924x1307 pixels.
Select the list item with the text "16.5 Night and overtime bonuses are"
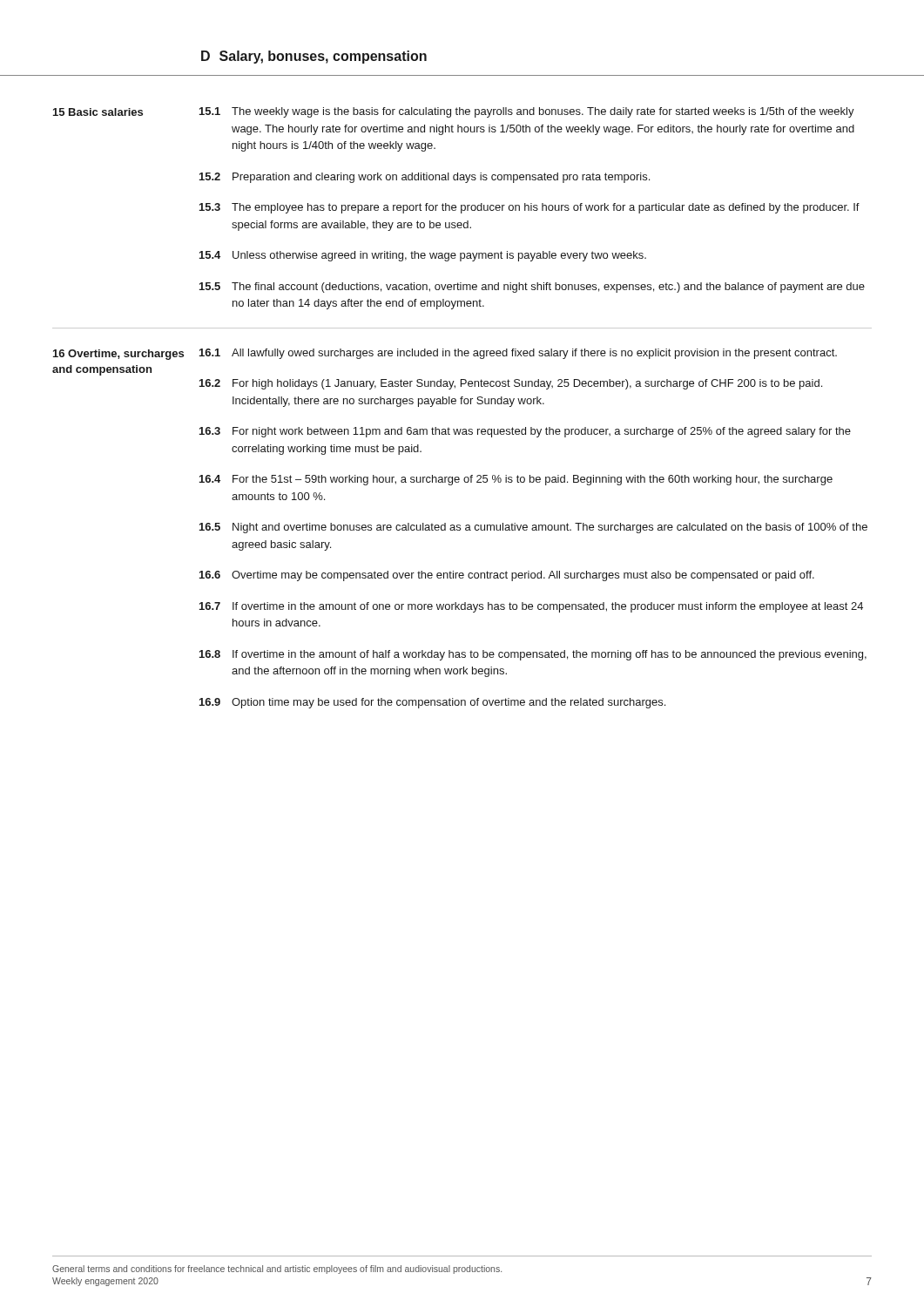coord(535,535)
